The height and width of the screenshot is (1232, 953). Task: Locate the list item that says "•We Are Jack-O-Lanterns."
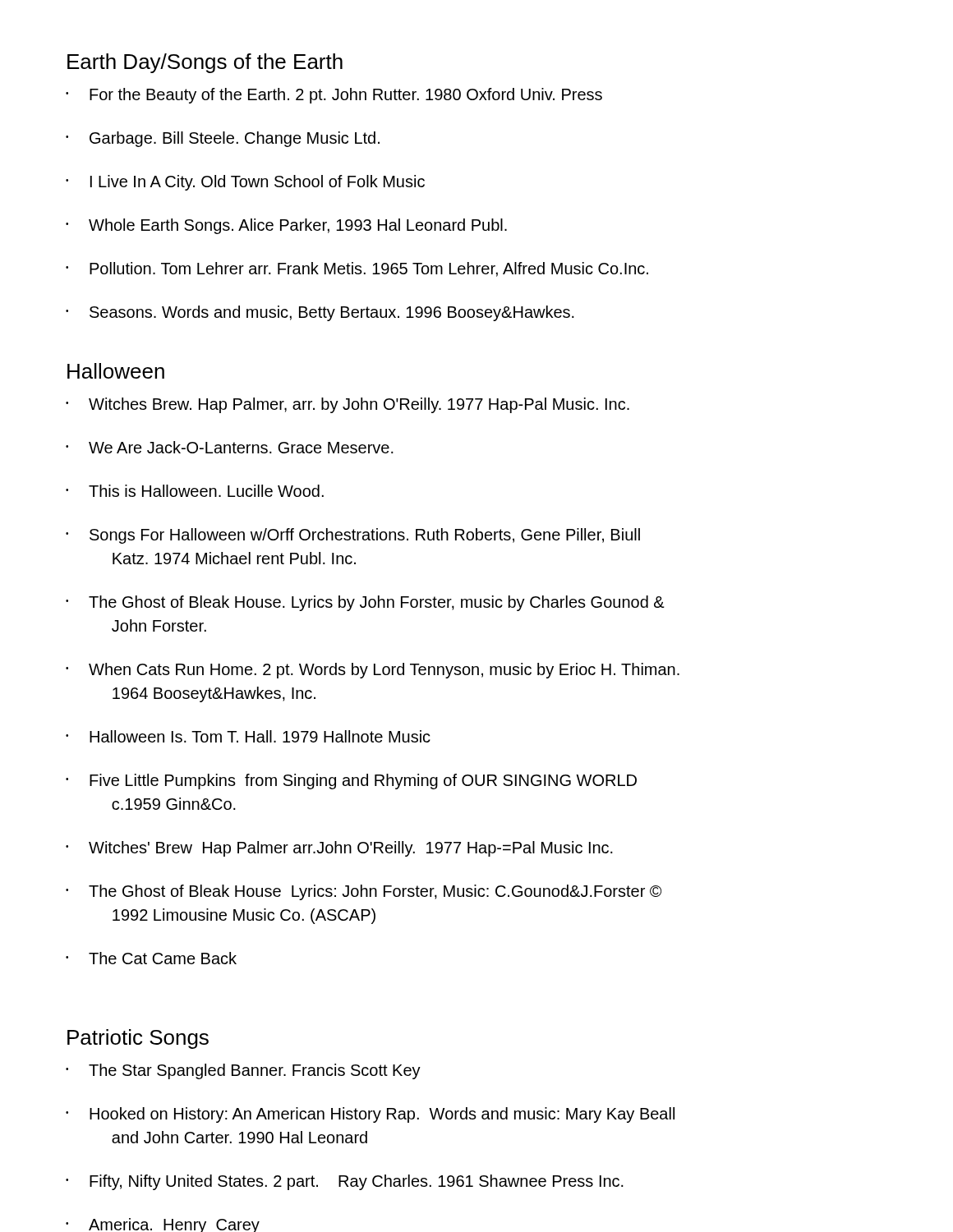click(230, 447)
